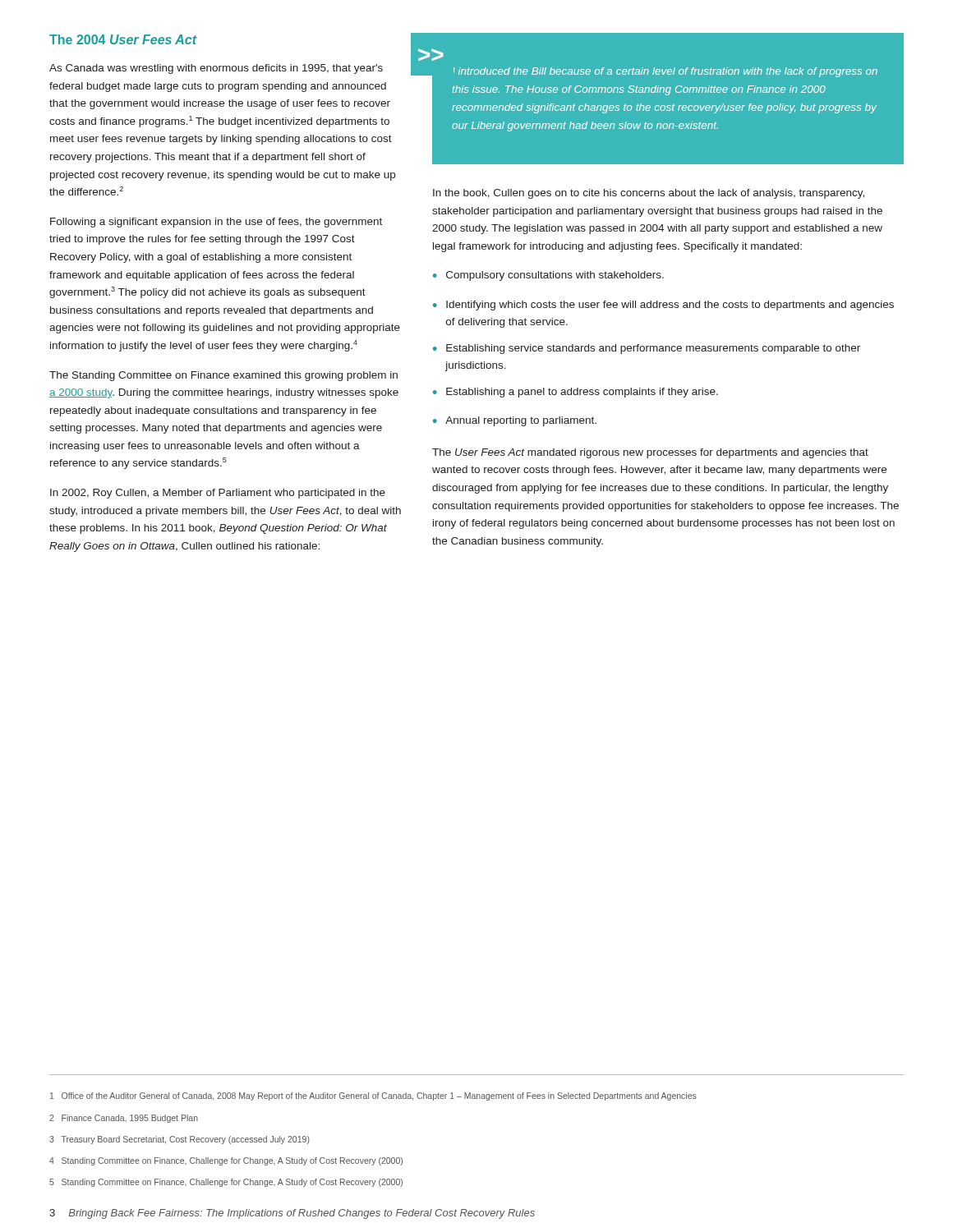Locate the block of text that opens with "5 Standing Committee on Finance, Challenge for"
953x1232 pixels.
[226, 1183]
